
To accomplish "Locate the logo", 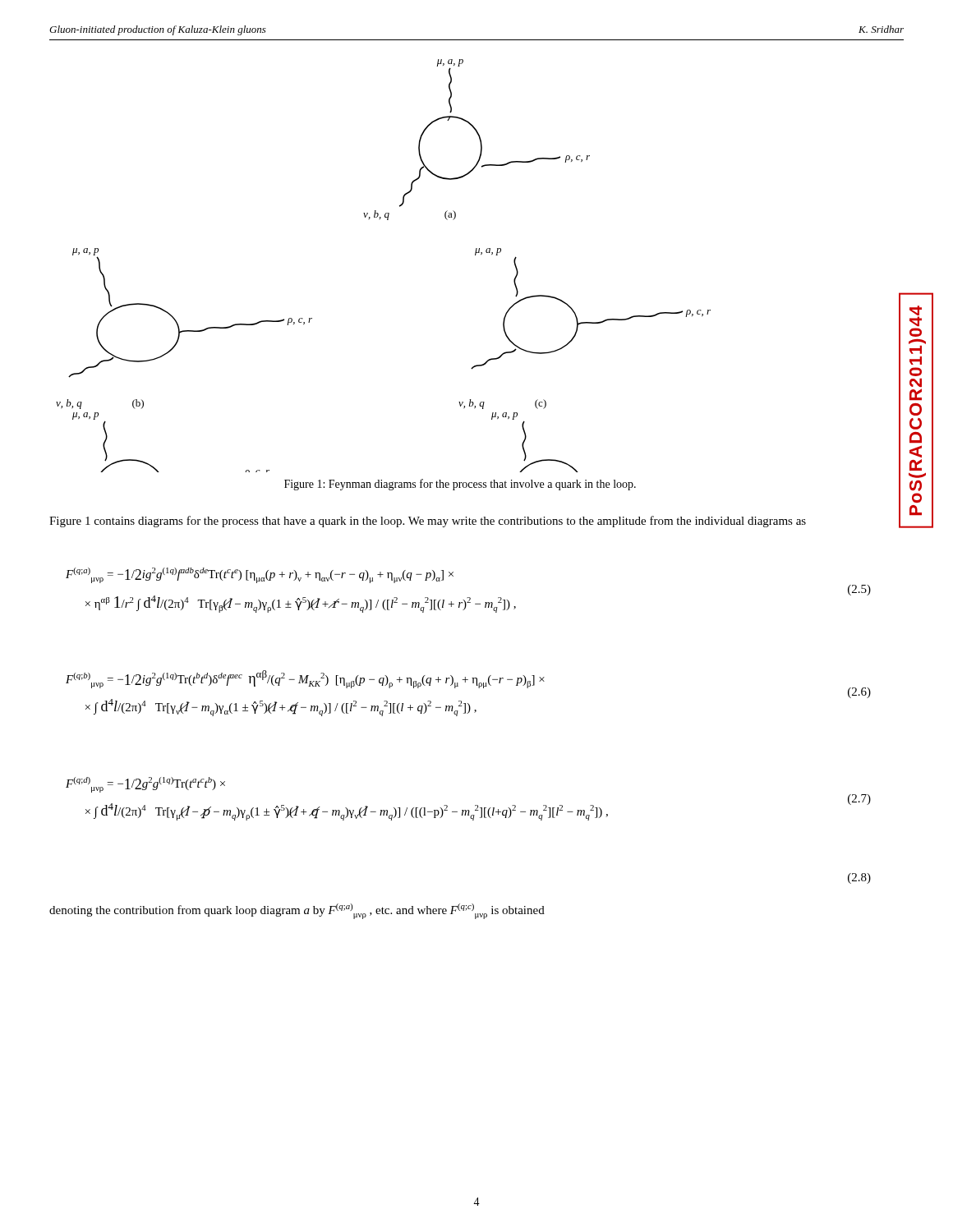I will coord(916,411).
